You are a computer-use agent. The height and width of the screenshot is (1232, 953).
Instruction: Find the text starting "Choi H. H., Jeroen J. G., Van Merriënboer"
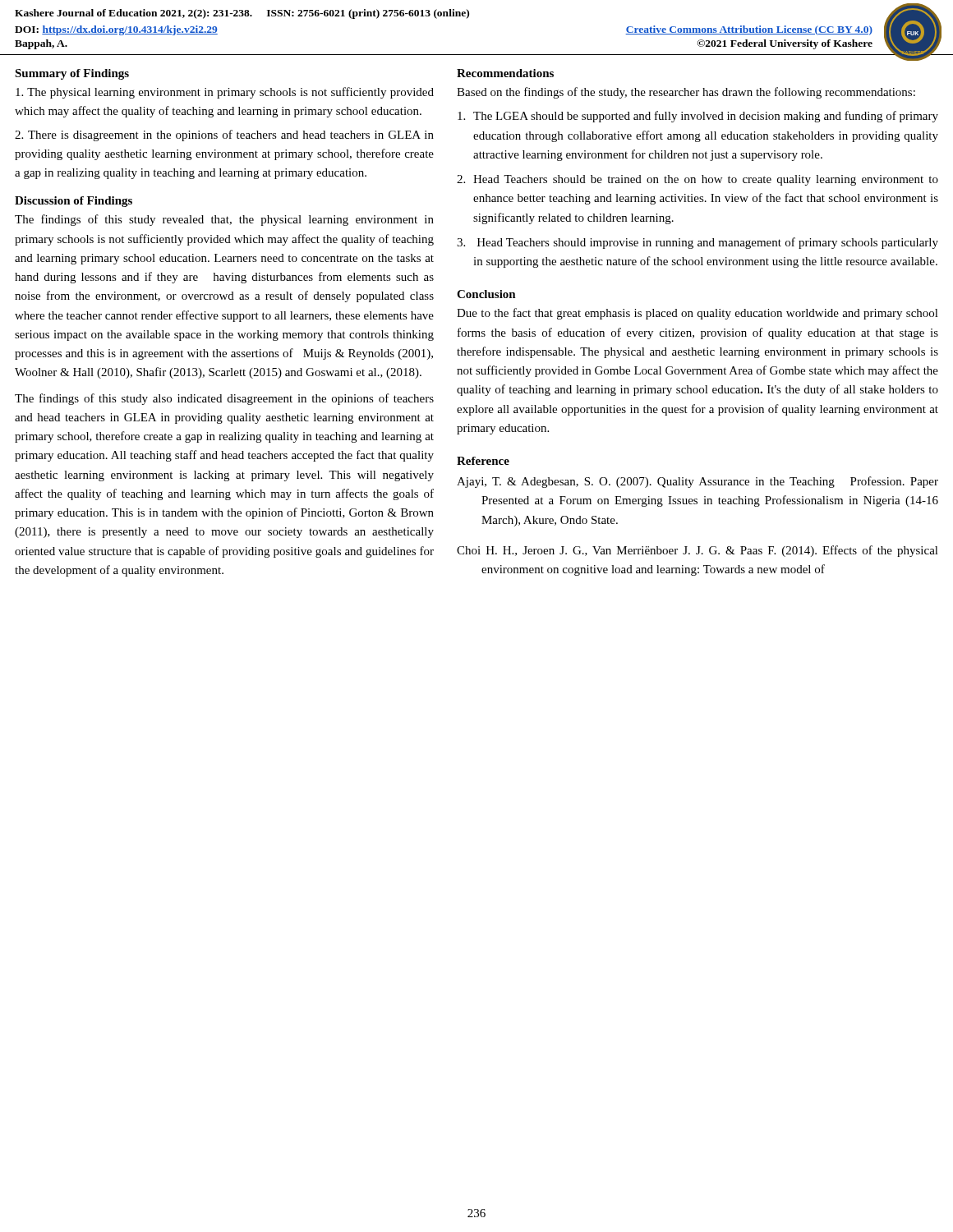coord(698,560)
